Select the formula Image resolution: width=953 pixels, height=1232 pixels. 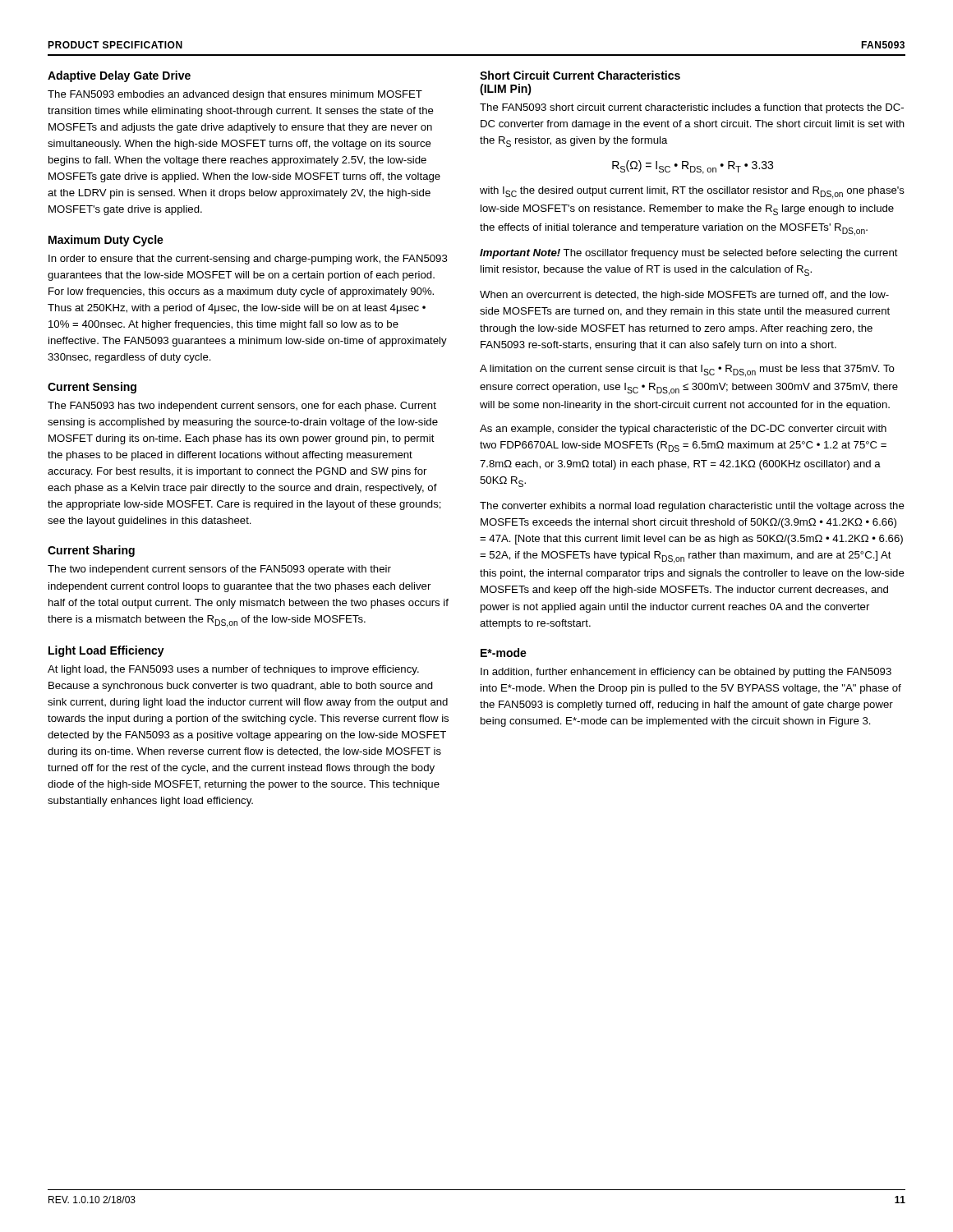pos(693,167)
